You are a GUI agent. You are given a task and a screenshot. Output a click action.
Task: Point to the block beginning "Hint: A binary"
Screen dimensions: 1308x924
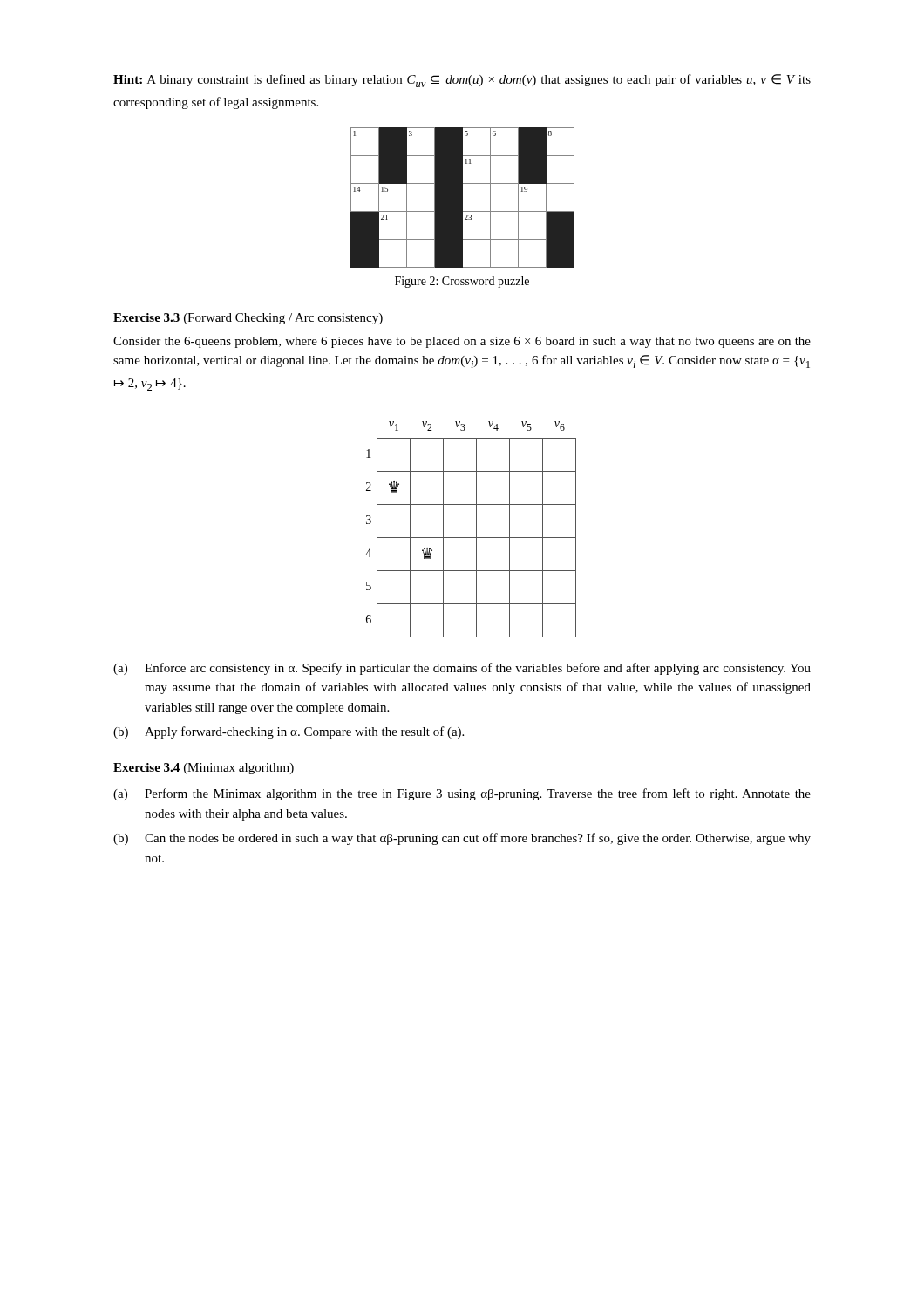462,91
